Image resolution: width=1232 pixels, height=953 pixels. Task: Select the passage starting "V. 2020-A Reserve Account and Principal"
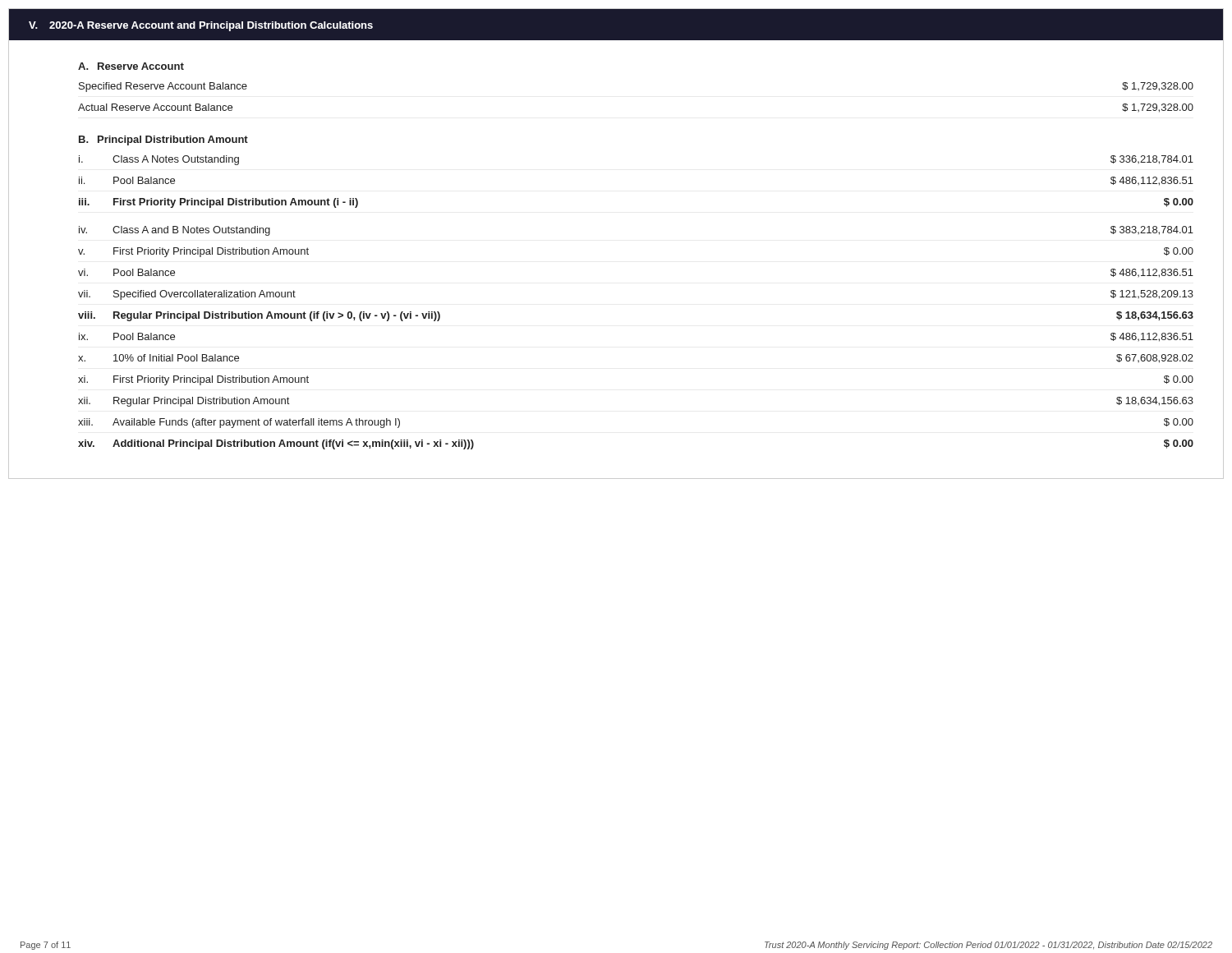(x=201, y=25)
